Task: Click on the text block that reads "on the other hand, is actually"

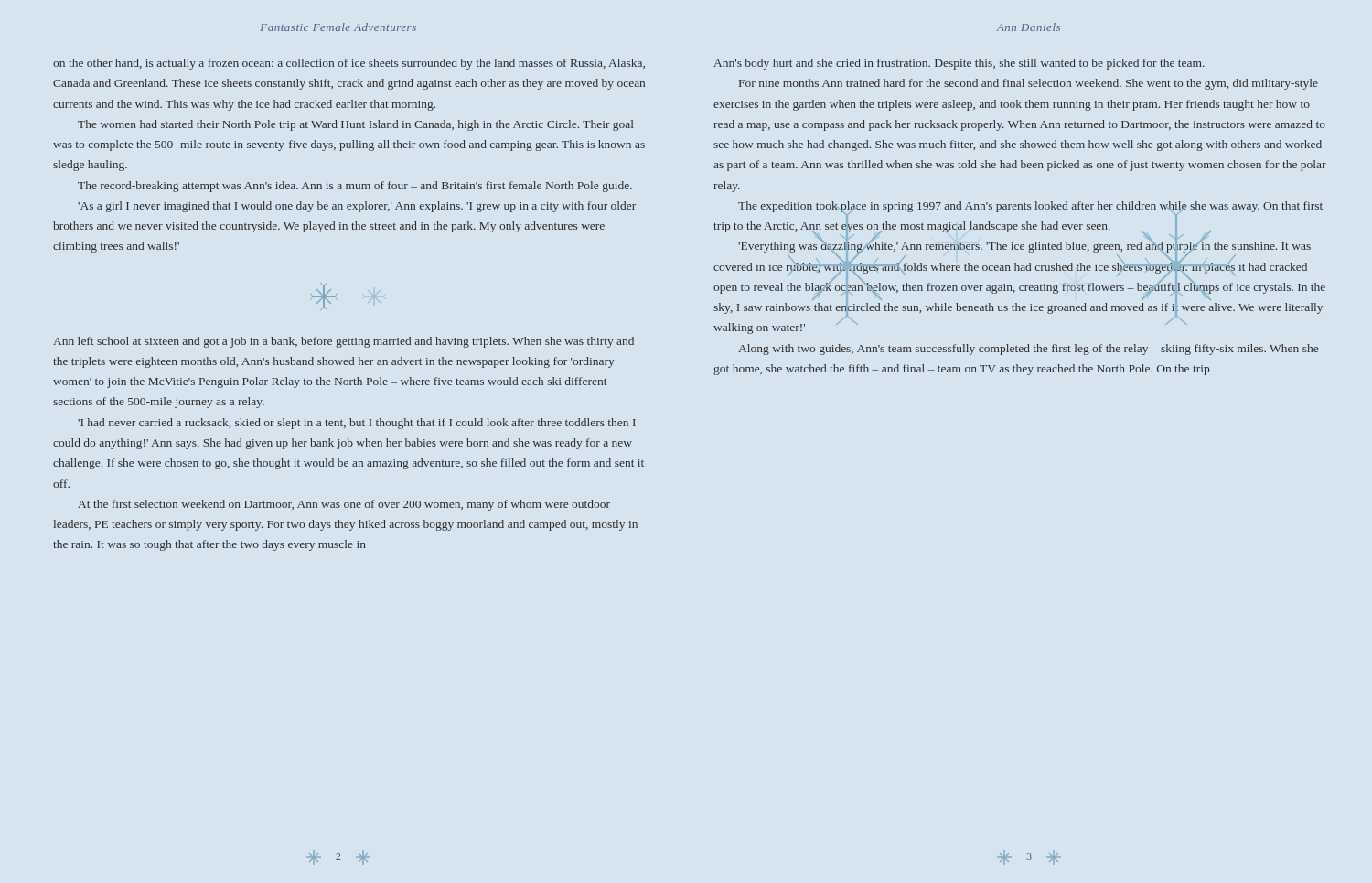Action: coord(349,64)
